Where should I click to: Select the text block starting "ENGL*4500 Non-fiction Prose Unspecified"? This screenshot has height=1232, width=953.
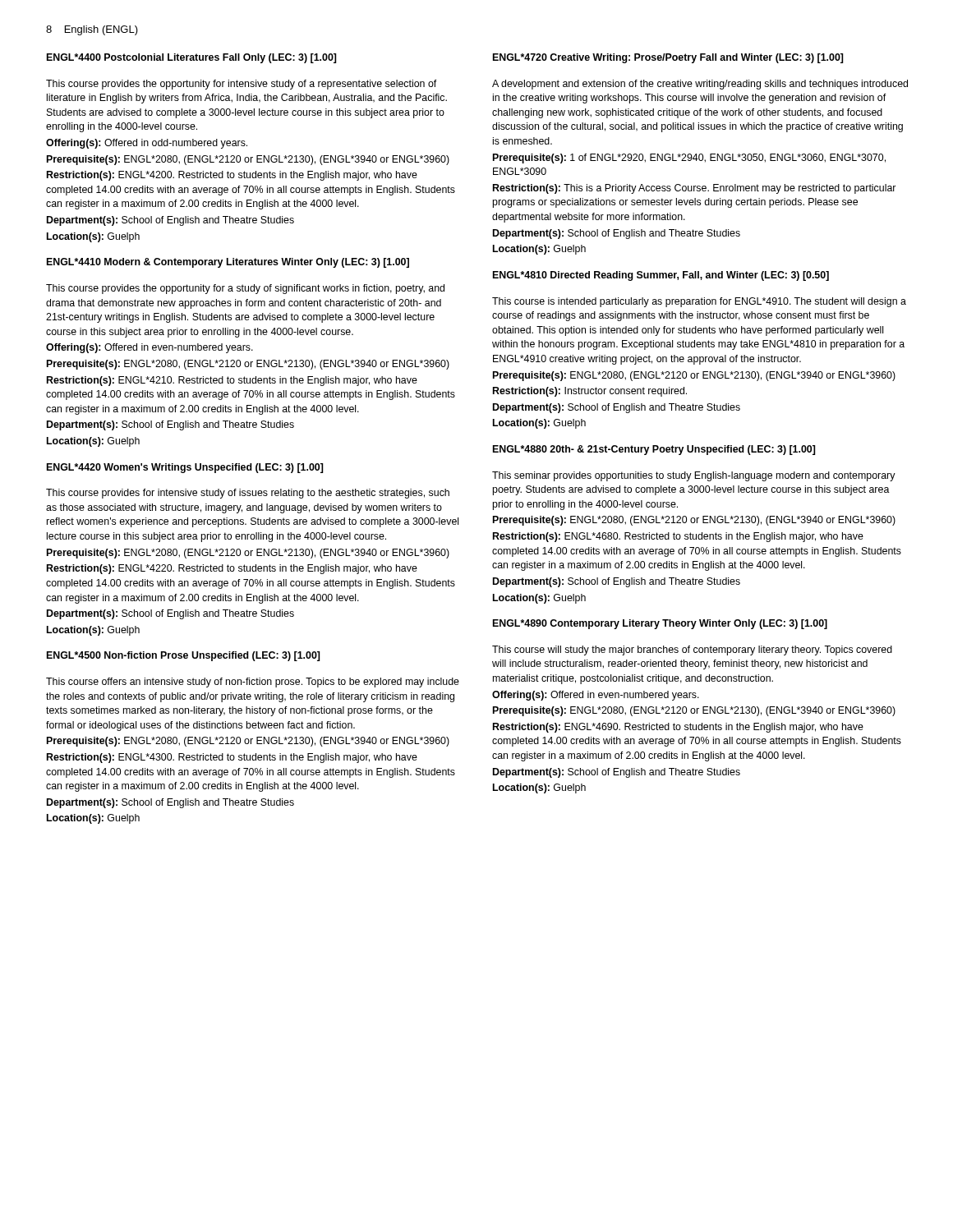pyautogui.click(x=254, y=656)
